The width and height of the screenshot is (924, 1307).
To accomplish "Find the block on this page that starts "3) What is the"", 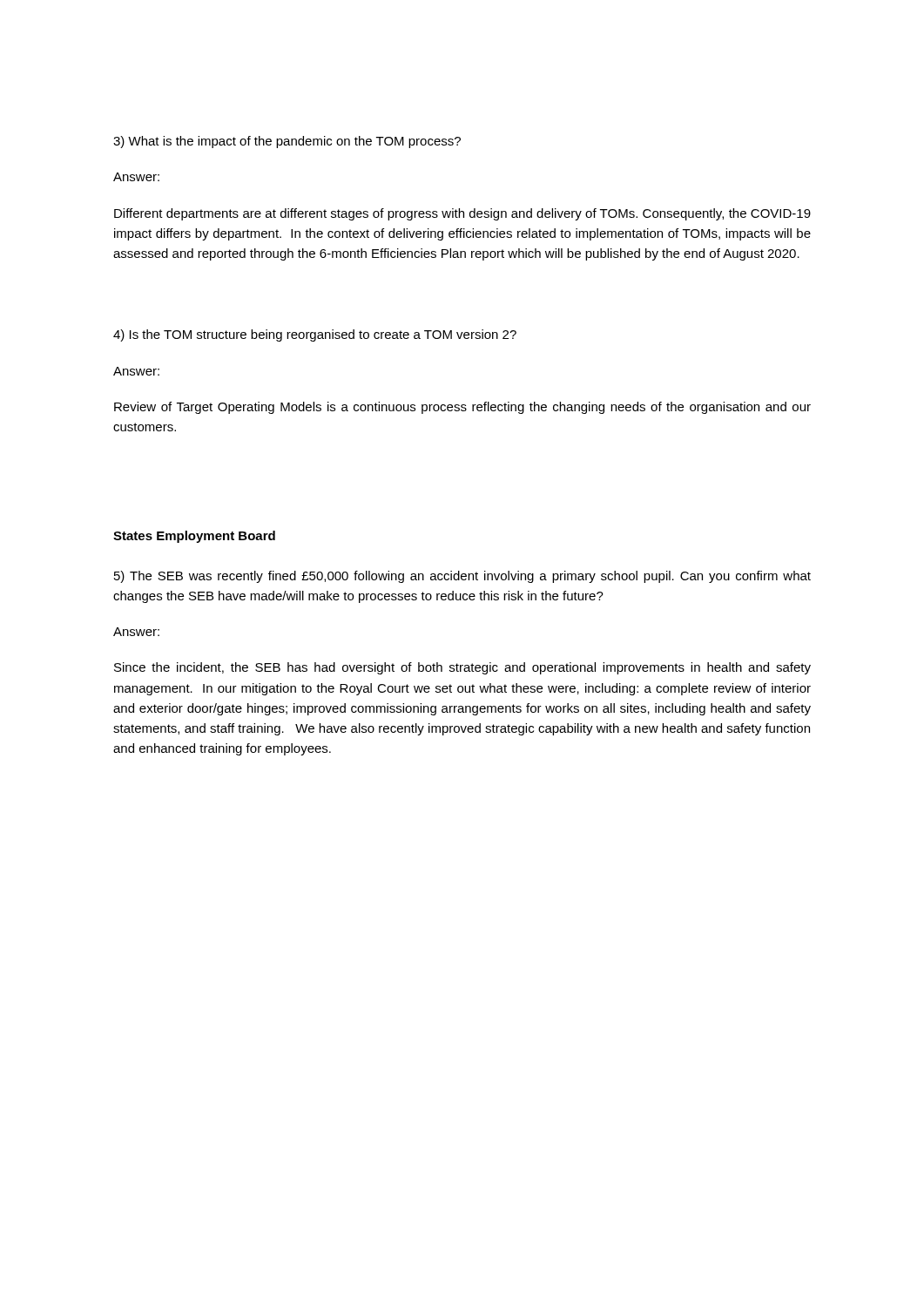I will click(x=287, y=141).
